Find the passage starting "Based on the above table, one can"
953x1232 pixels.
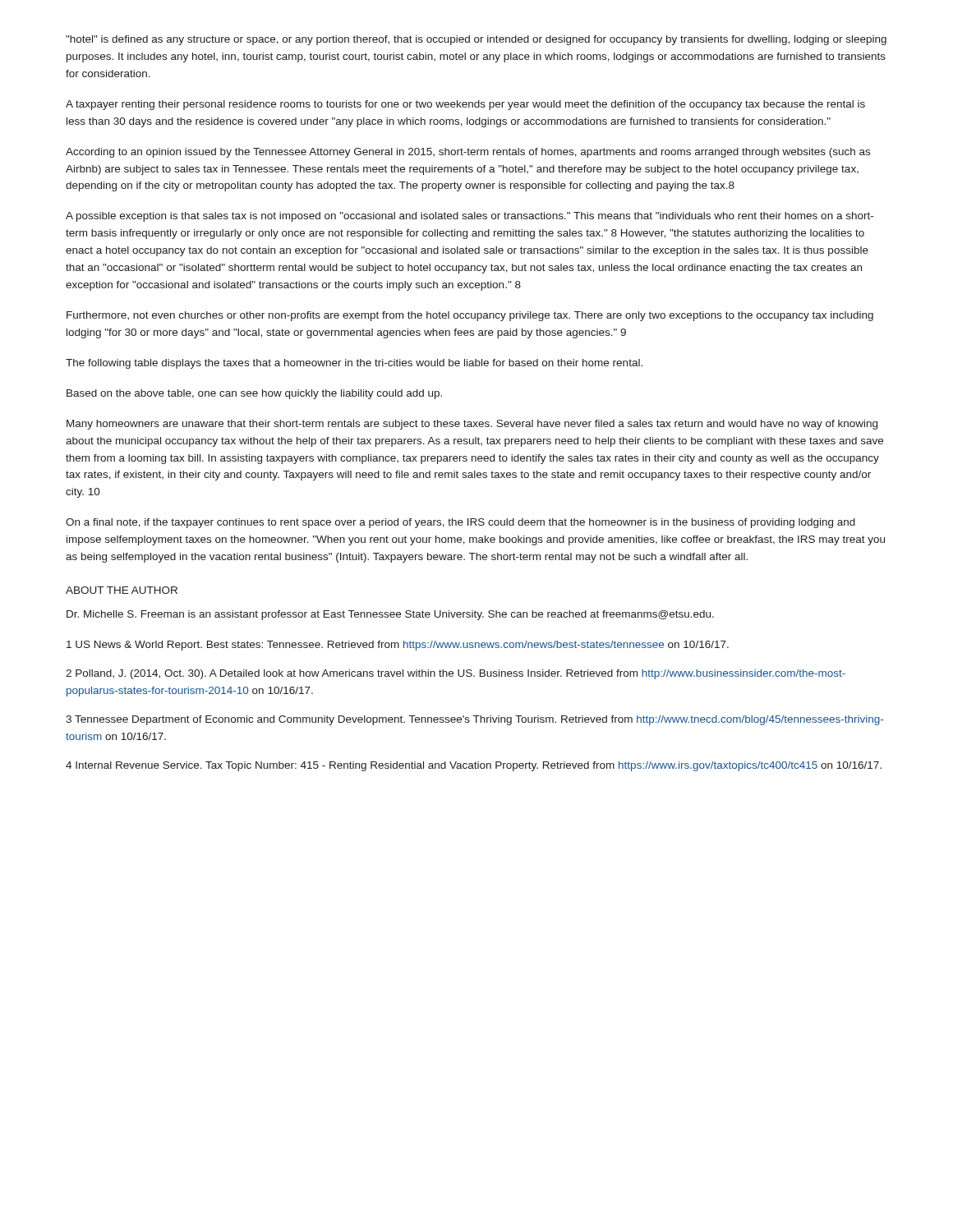[x=254, y=393]
